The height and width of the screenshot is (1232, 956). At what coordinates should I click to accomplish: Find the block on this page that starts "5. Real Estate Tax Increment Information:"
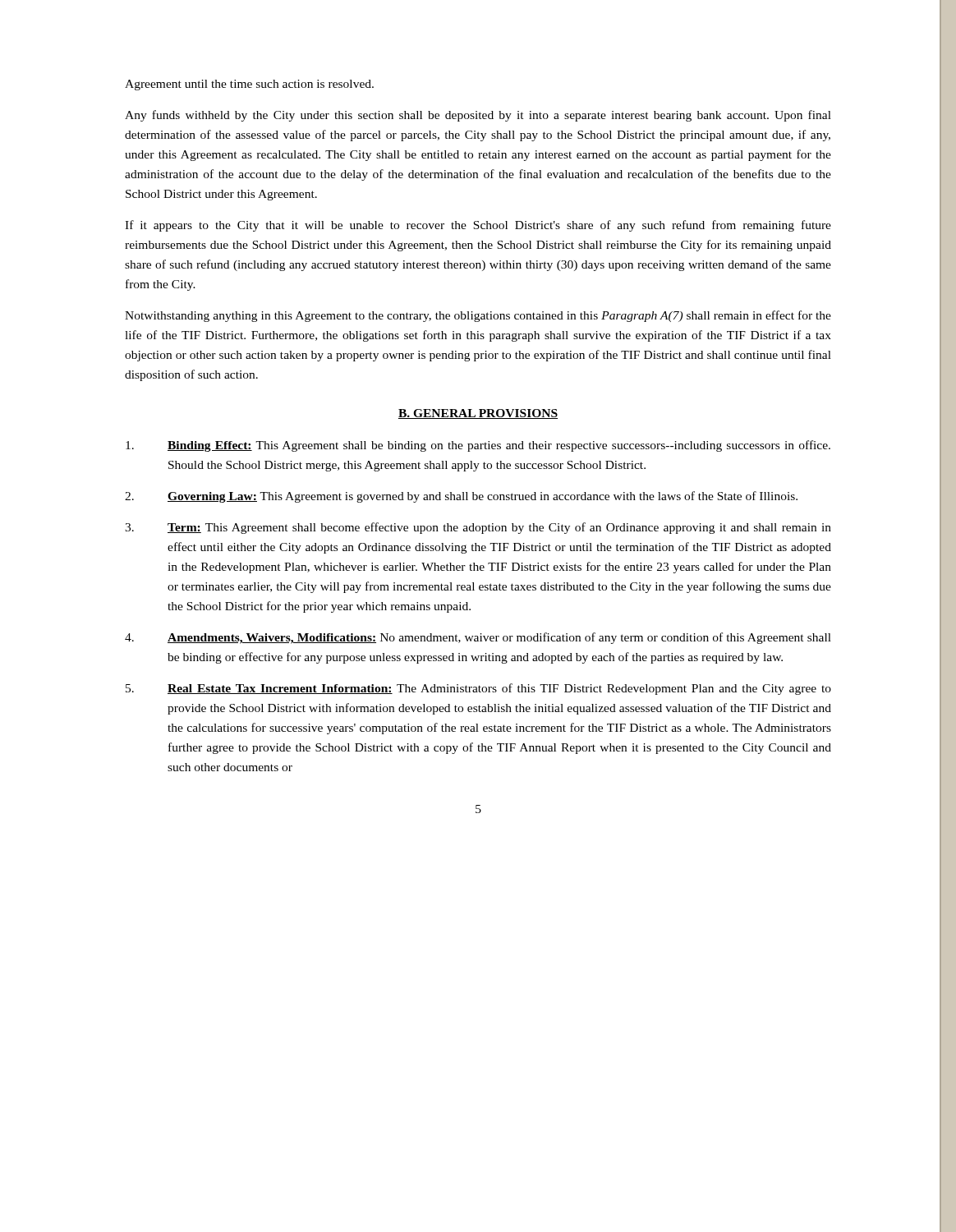[x=478, y=728]
